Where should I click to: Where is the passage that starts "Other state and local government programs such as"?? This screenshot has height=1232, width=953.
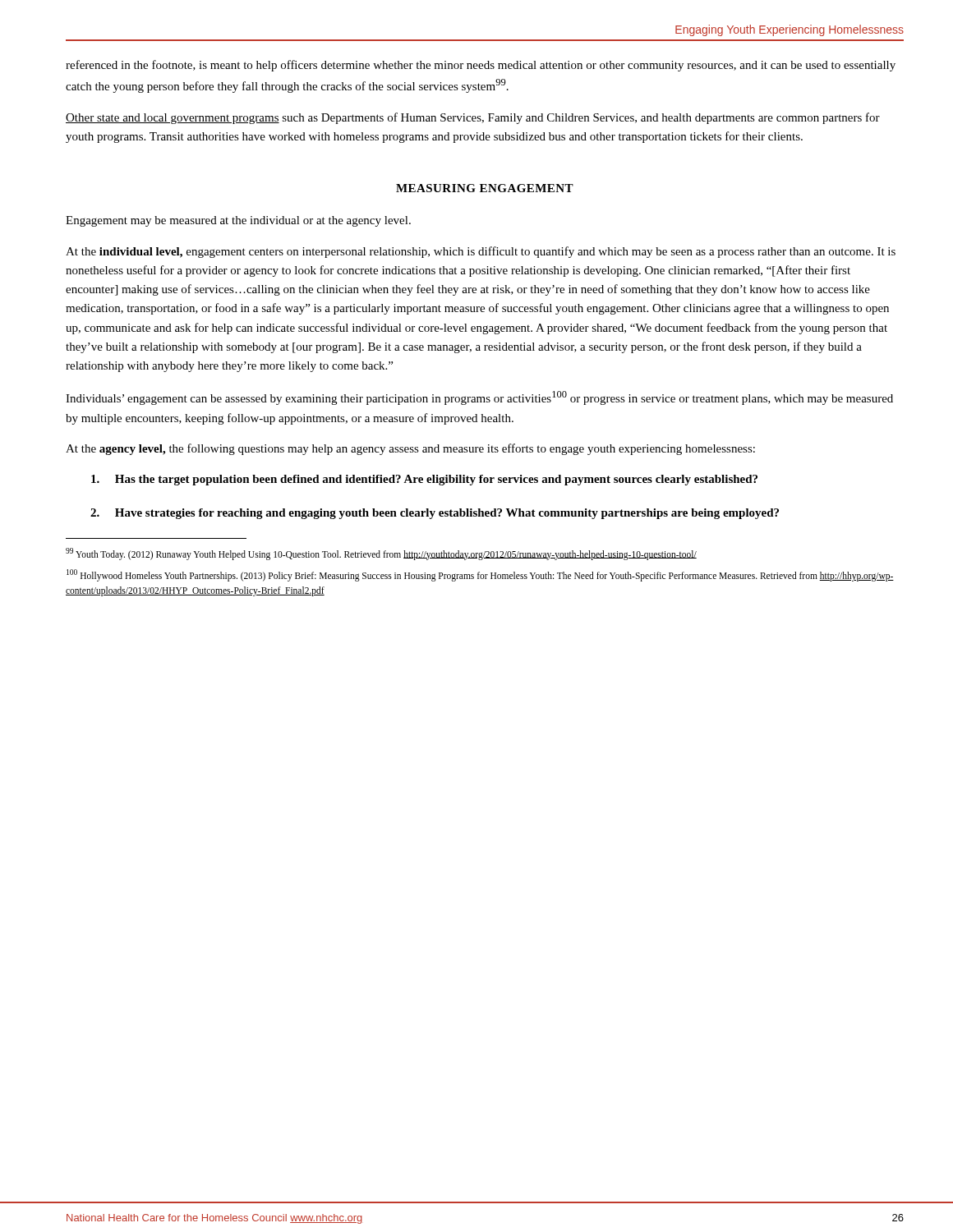485,127
